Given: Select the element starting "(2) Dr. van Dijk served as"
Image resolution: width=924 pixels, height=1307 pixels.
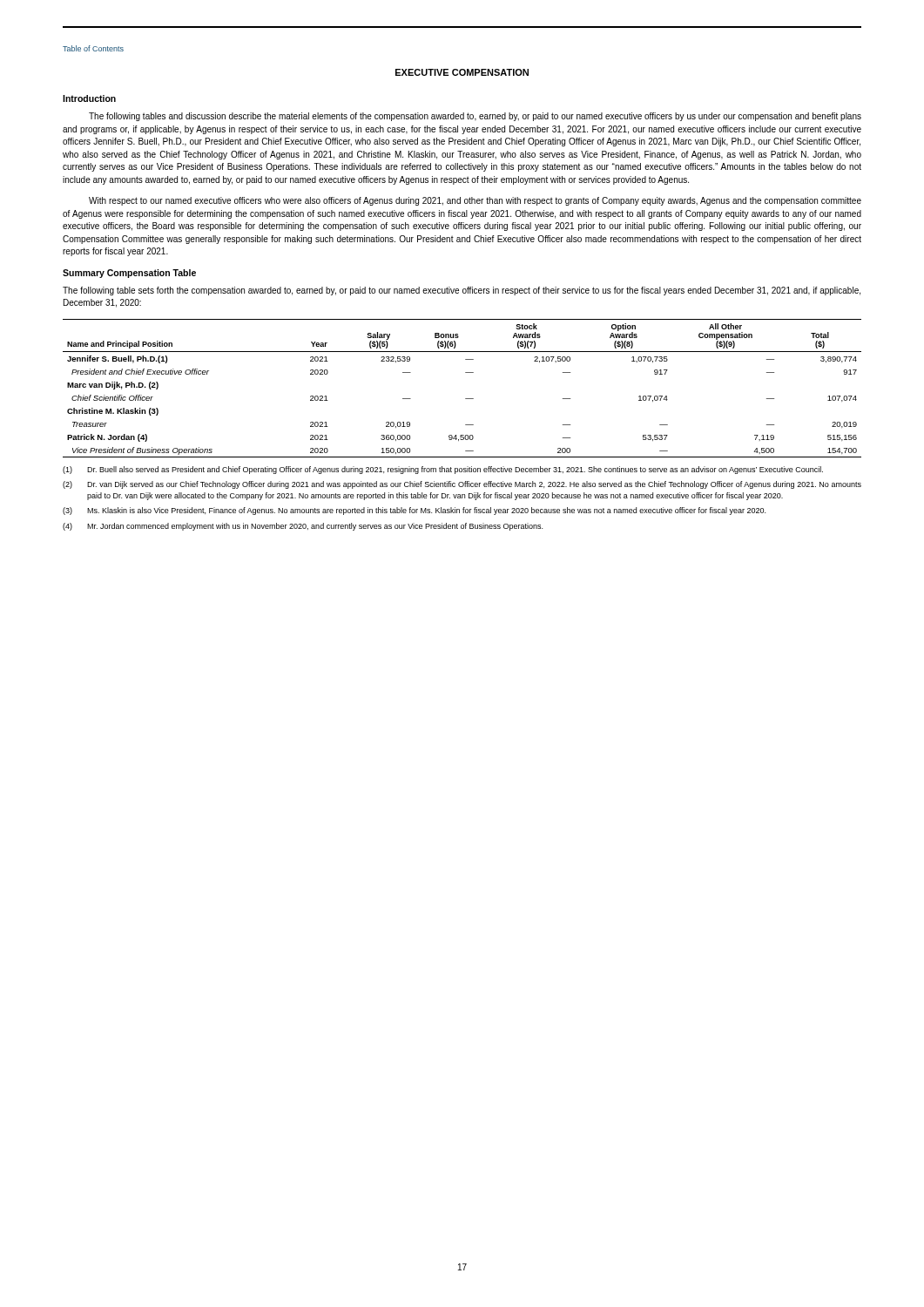Looking at the screenshot, I should pos(462,490).
